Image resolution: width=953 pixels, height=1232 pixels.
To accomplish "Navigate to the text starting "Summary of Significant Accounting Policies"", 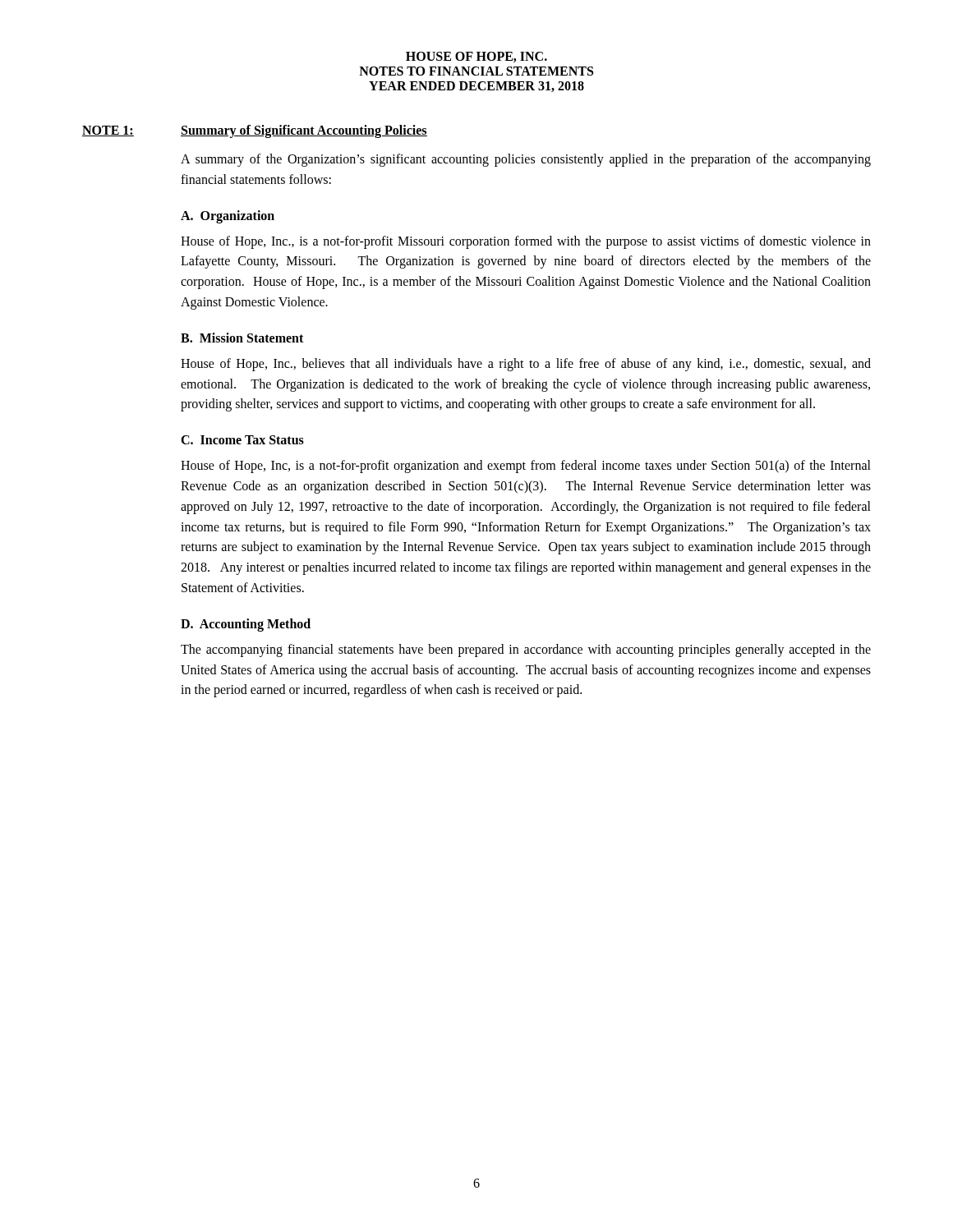I will click(304, 130).
